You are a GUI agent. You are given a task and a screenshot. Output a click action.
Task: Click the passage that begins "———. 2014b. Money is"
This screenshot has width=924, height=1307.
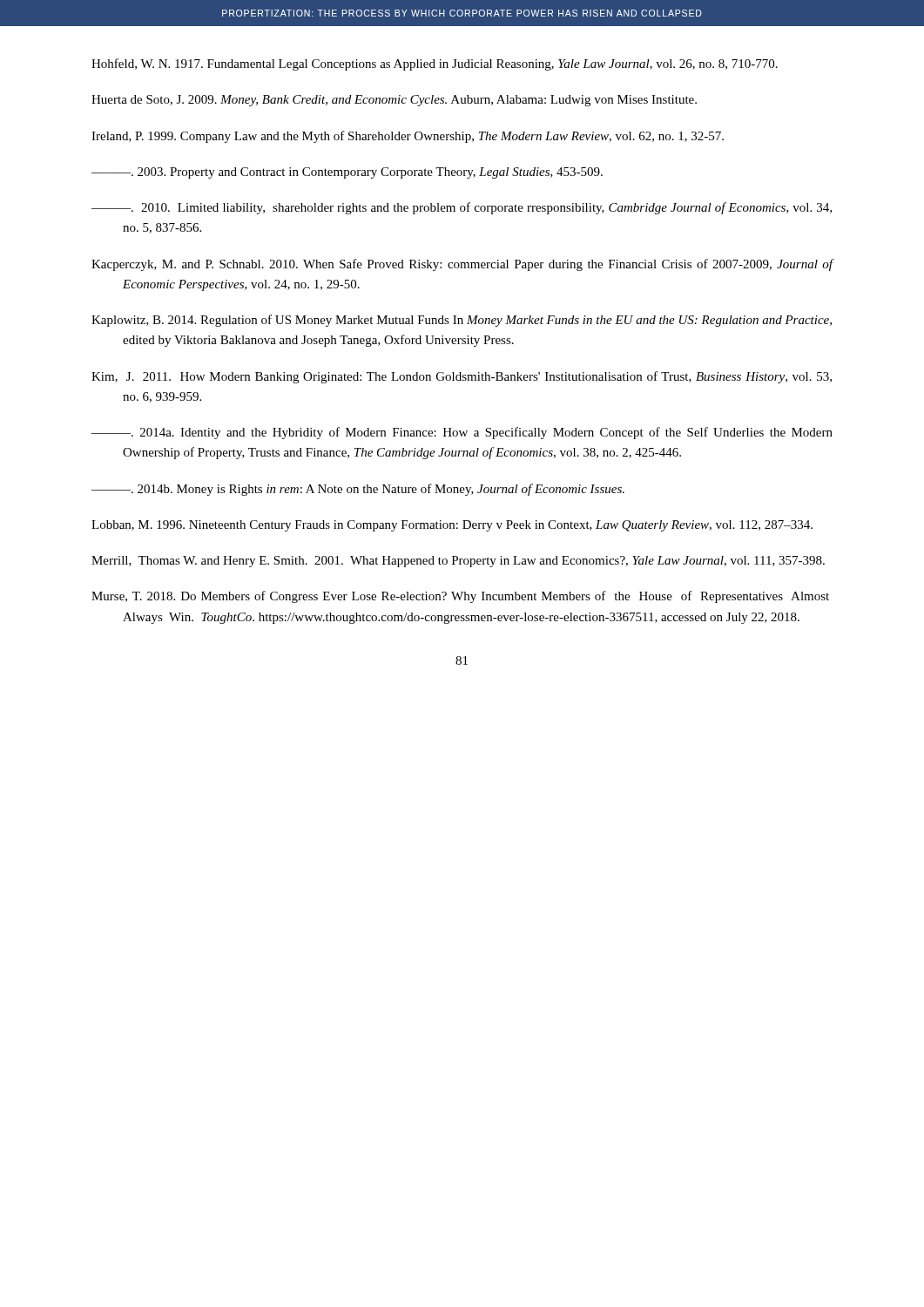(358, 488)
